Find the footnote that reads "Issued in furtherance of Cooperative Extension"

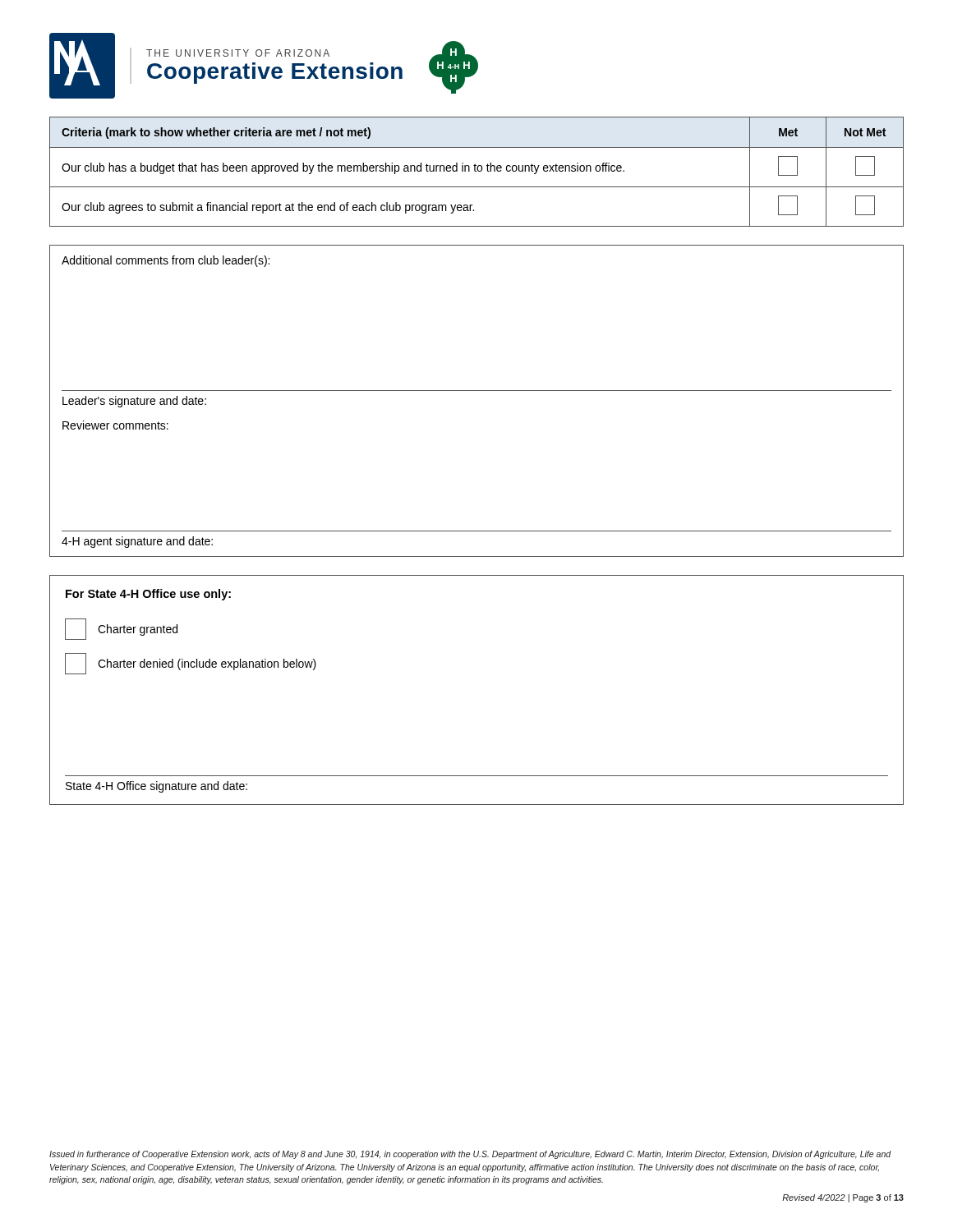tap(470, 1167)
